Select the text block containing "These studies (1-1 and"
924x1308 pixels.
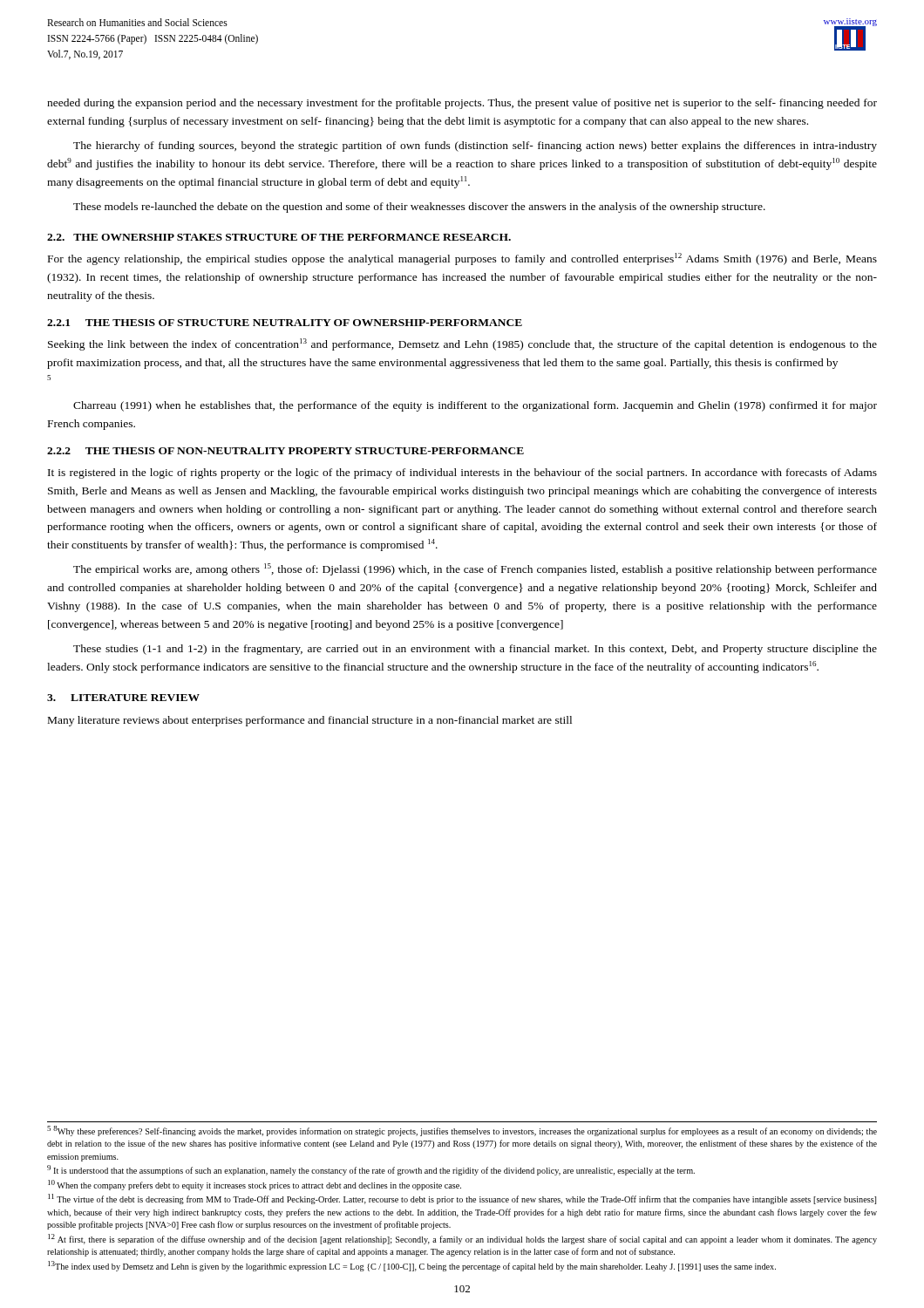(x=462, y=658)
